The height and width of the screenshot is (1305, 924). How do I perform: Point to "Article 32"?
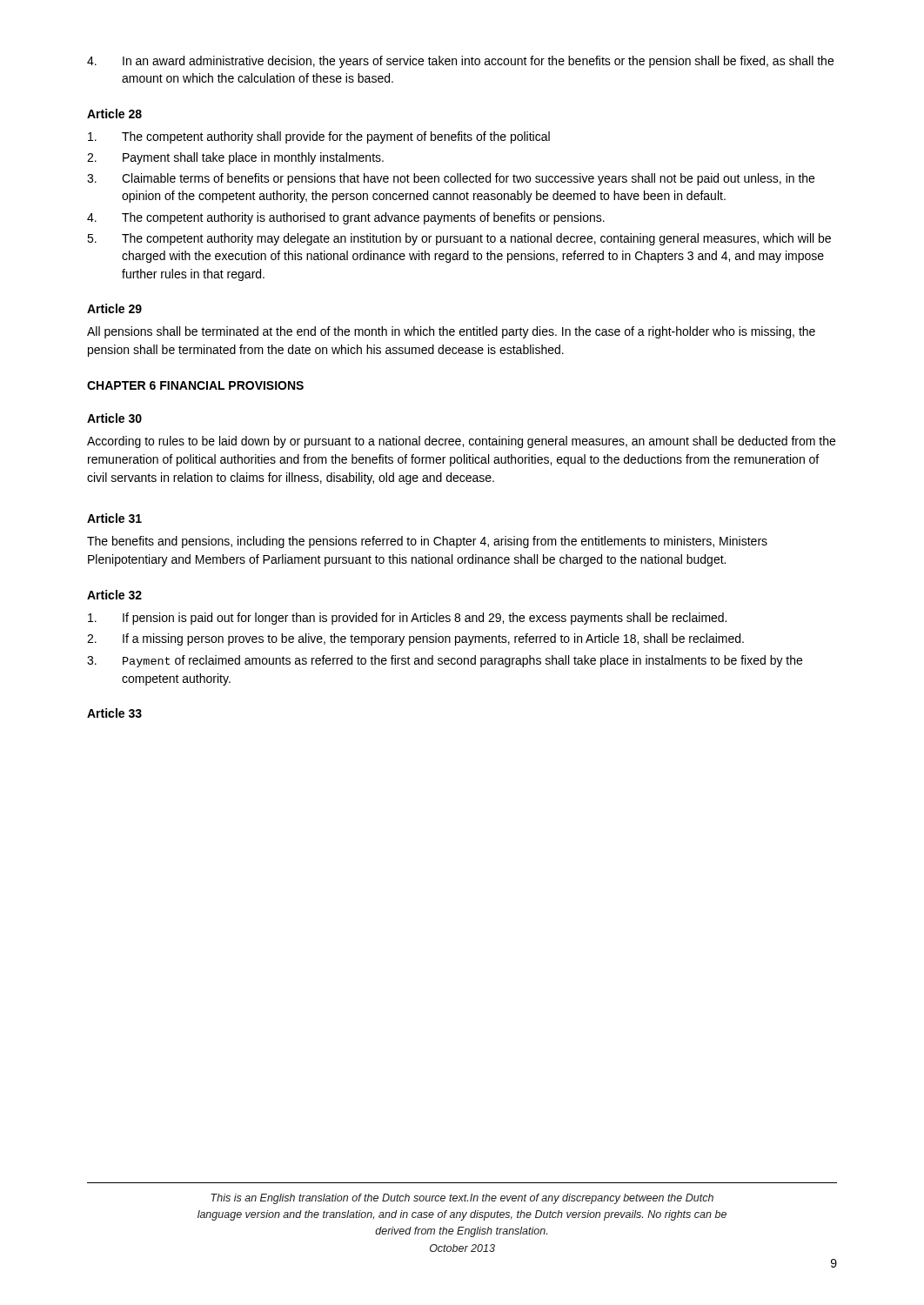(x=114, y=595)
